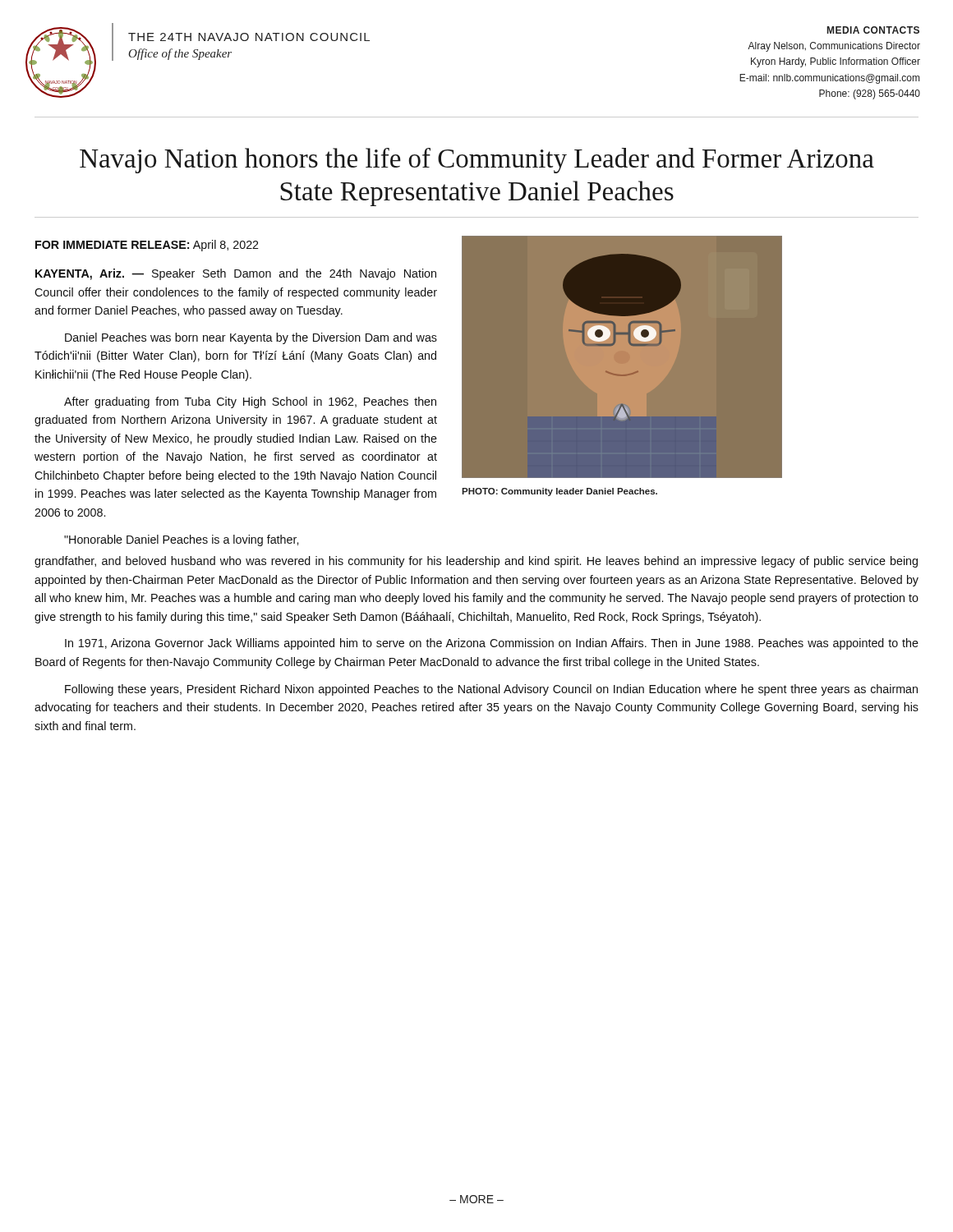Find the block on this page that starts "In 1971, Arizona Governor Jack Williams appointed"
The width and height of the screenshot is (953, 1232).
click(476, 653)
